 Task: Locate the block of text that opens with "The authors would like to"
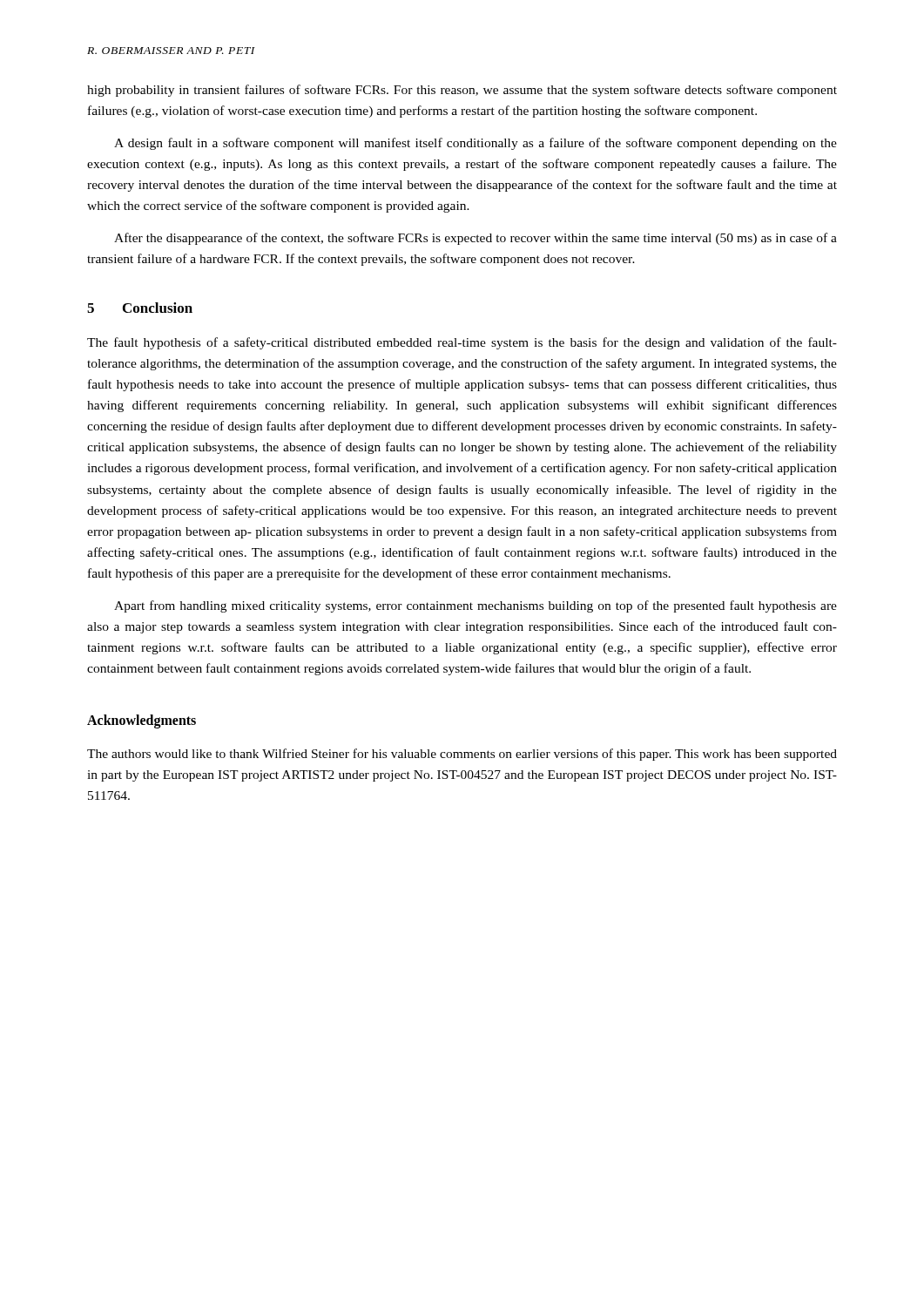point(462,775)
